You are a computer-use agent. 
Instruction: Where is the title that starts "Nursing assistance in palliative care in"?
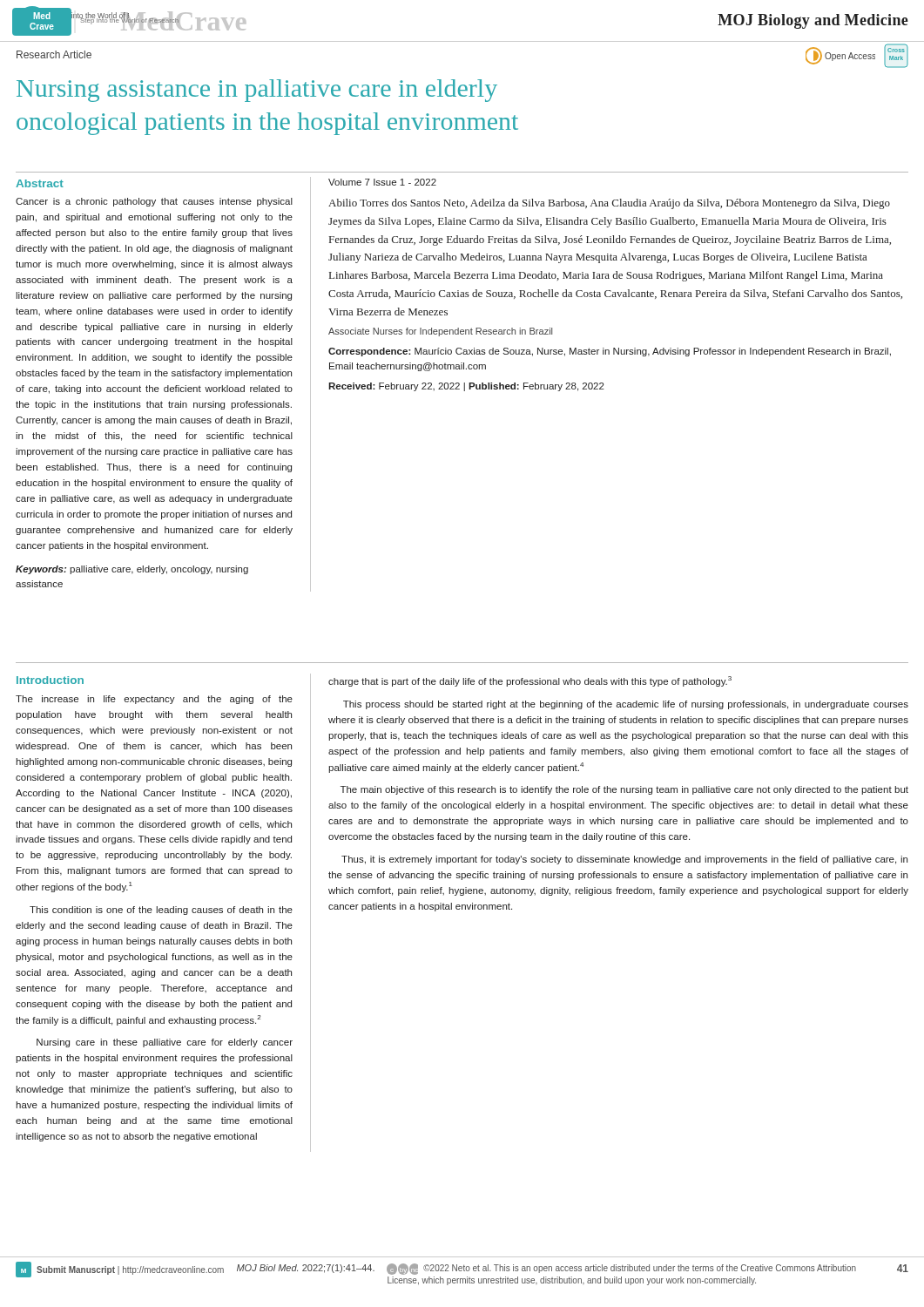tap(462, 104)
